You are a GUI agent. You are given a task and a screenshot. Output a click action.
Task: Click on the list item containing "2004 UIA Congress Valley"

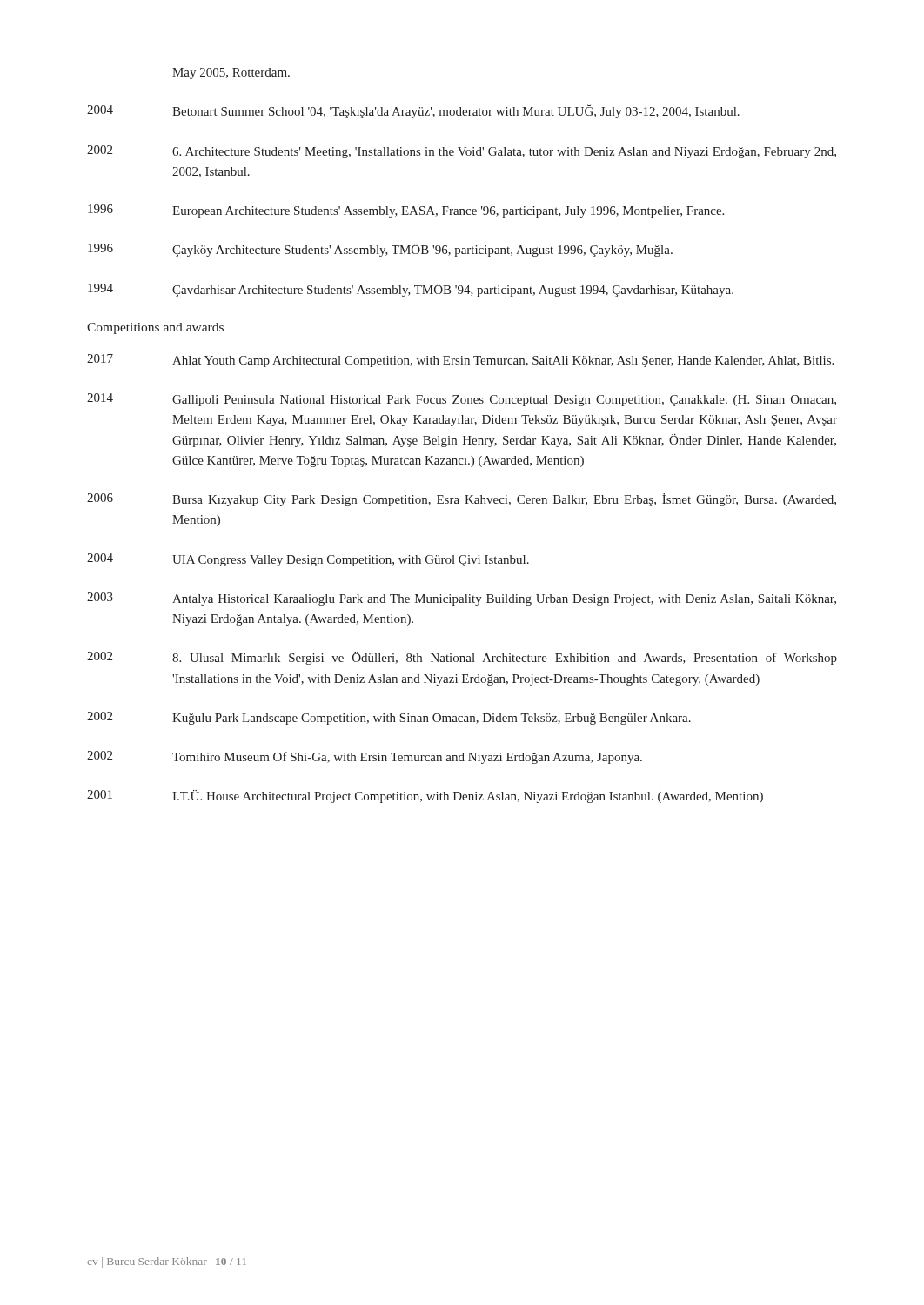pos(462,560)
